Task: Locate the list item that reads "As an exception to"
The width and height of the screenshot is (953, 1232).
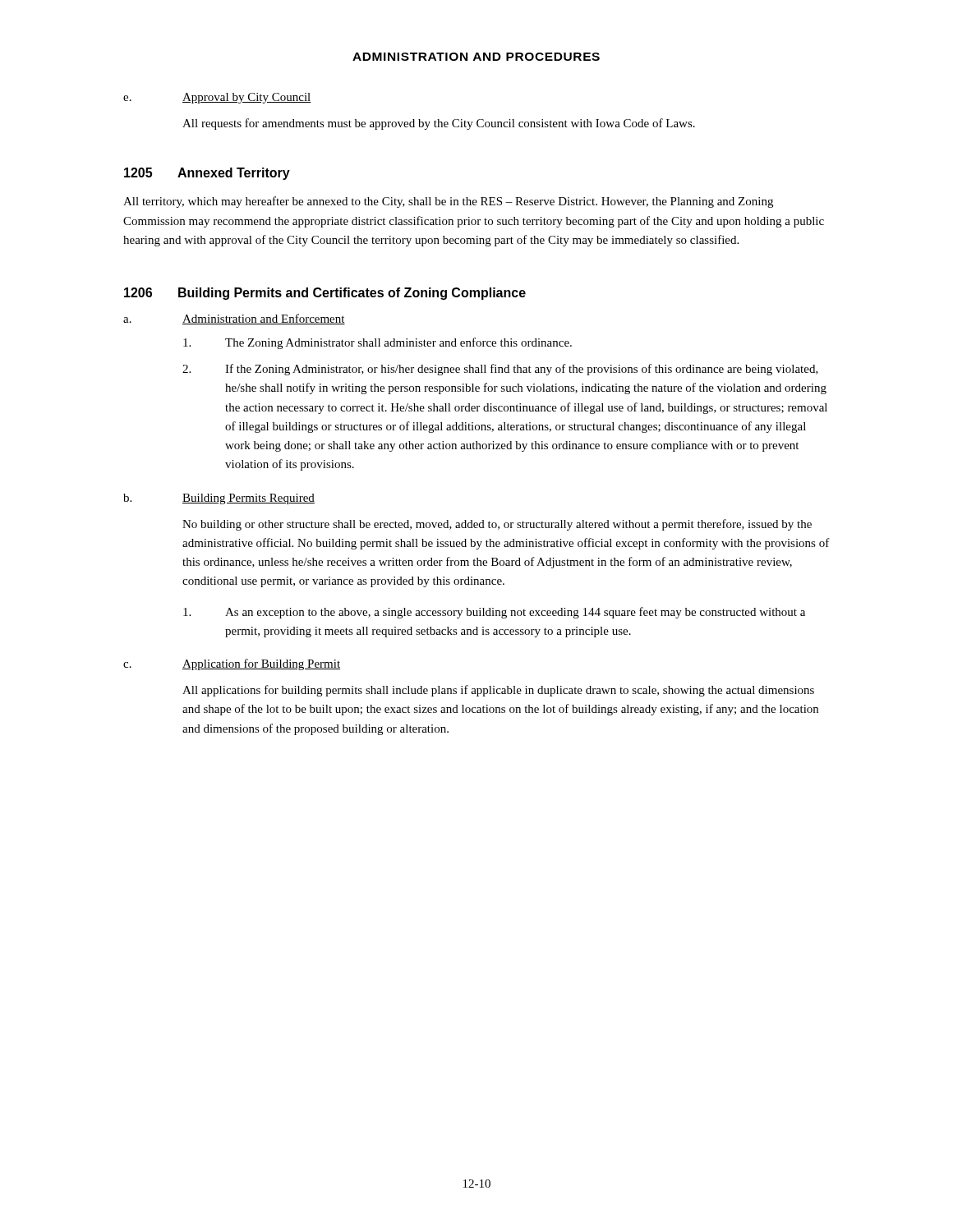Action: [506, 622]
